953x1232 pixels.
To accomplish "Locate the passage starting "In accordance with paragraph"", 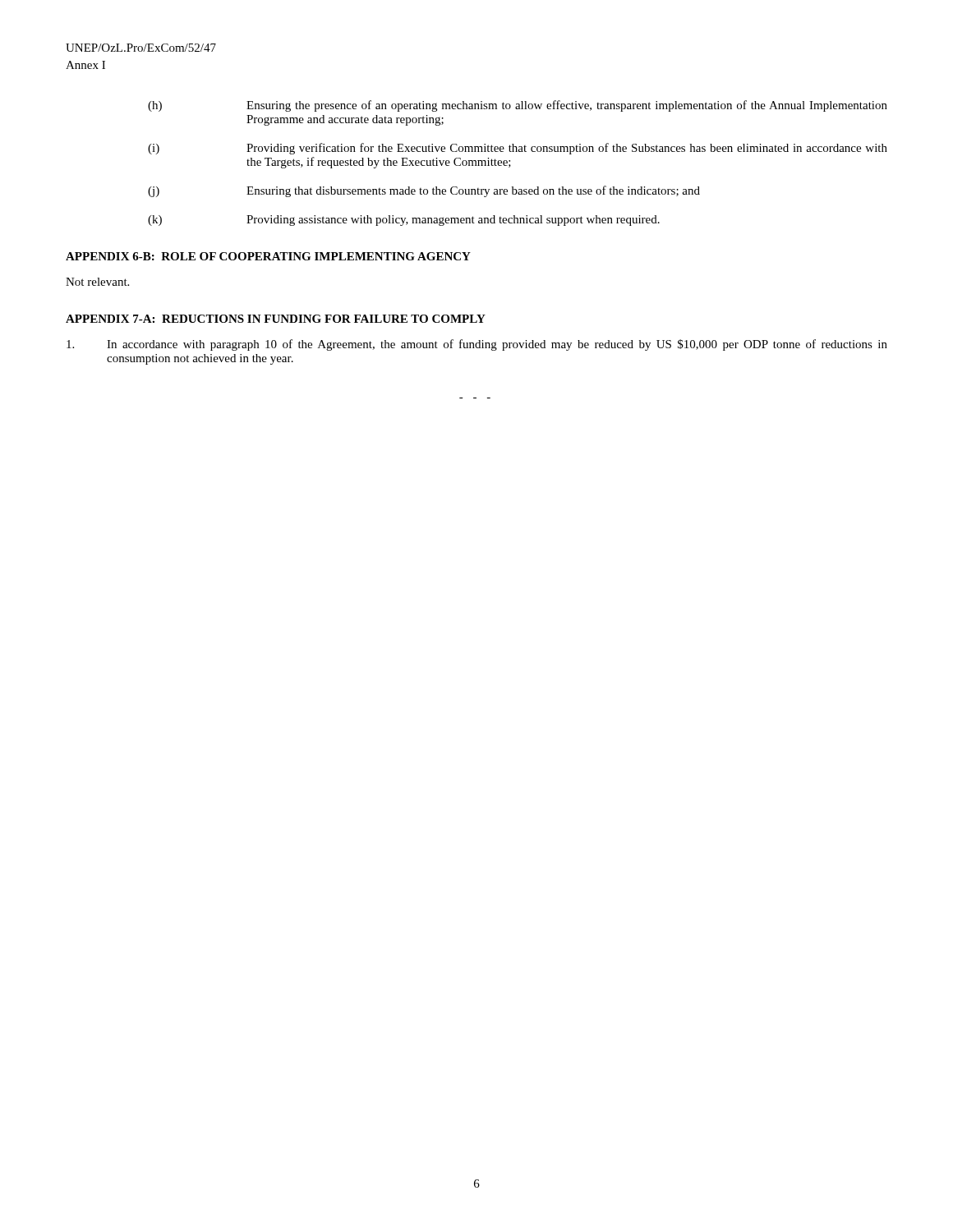I will (476, 352).
